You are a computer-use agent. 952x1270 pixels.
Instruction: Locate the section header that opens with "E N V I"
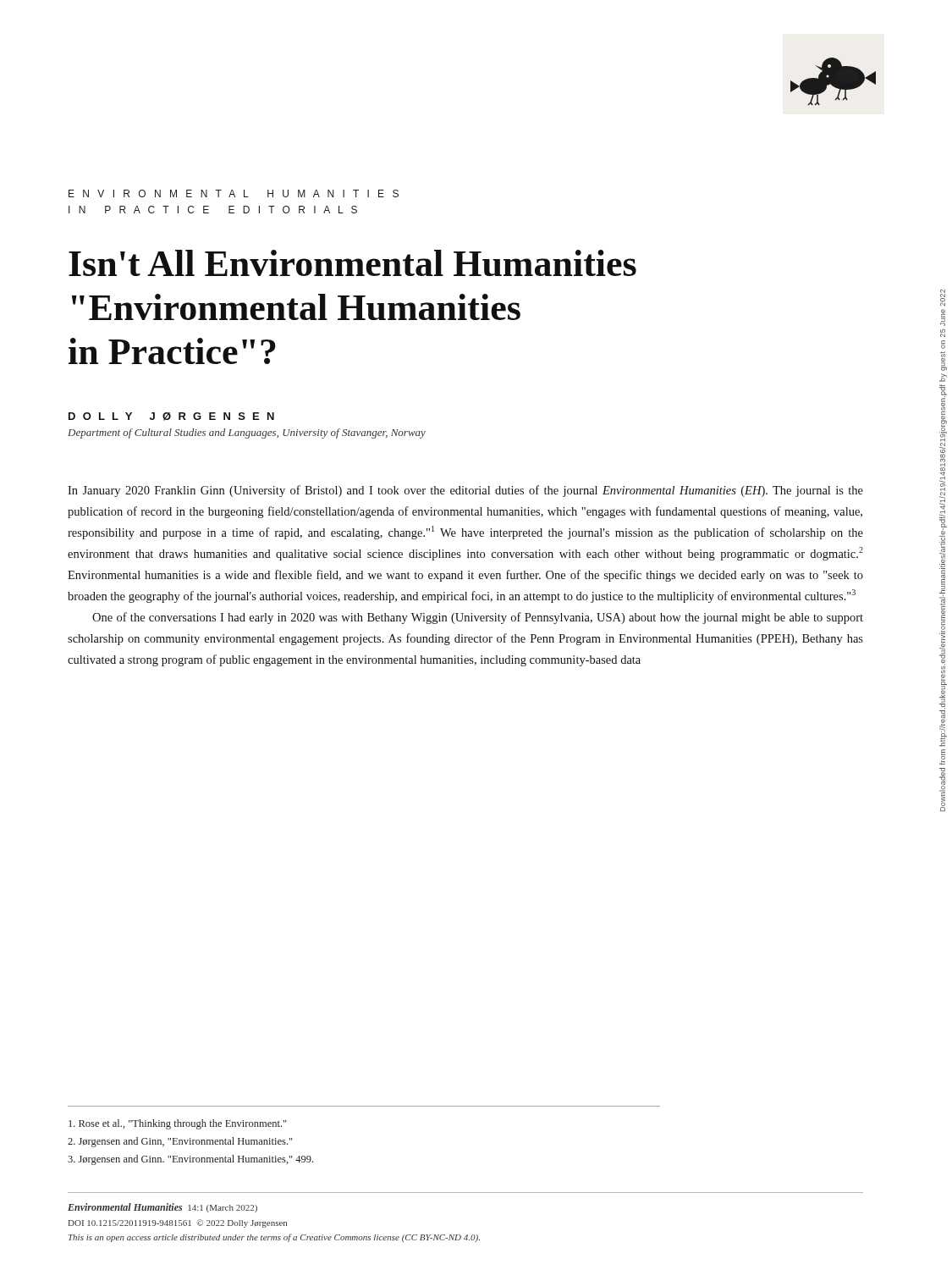click(235, 202)
